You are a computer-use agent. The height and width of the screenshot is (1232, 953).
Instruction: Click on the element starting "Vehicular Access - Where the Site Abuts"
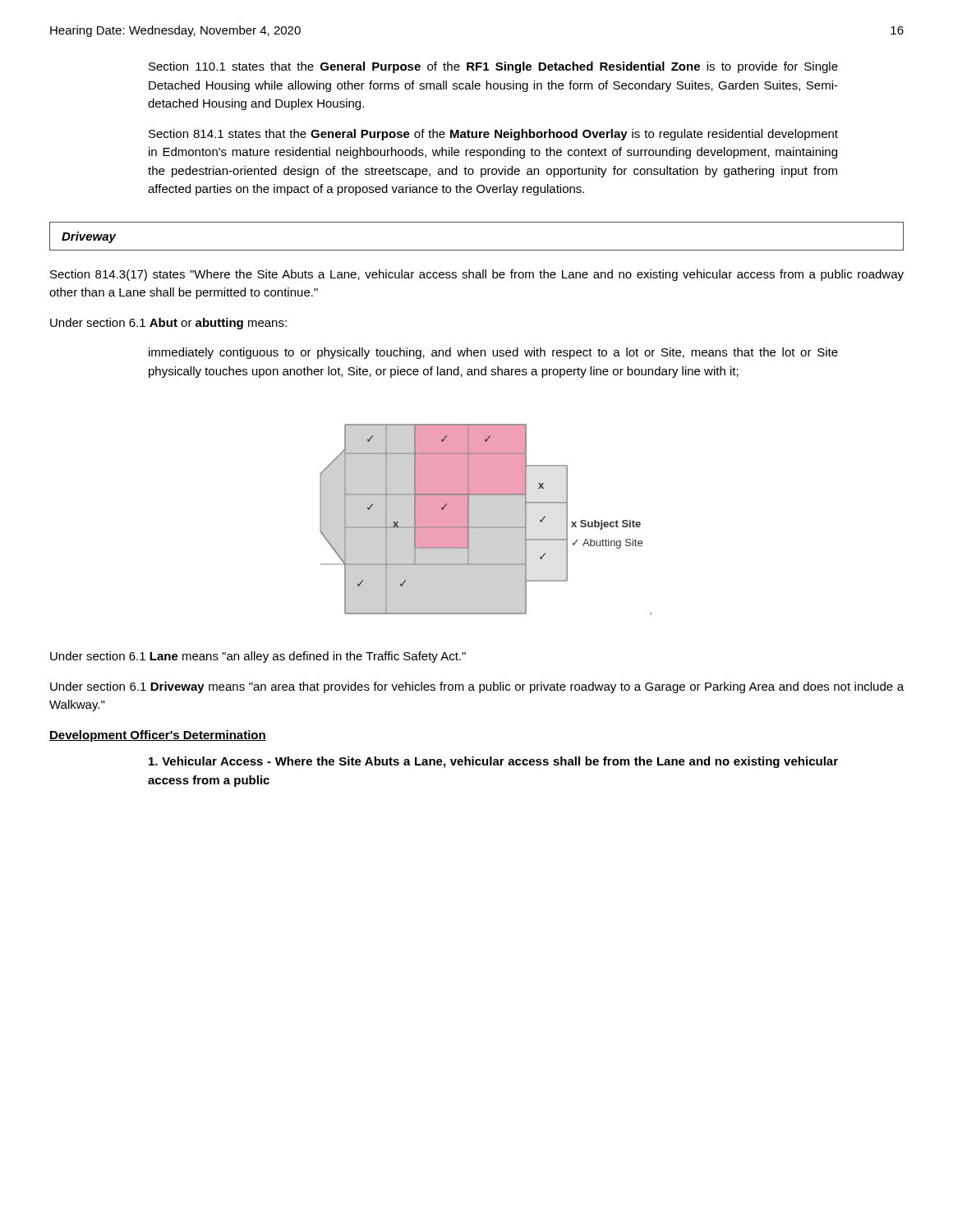point(493,771)
